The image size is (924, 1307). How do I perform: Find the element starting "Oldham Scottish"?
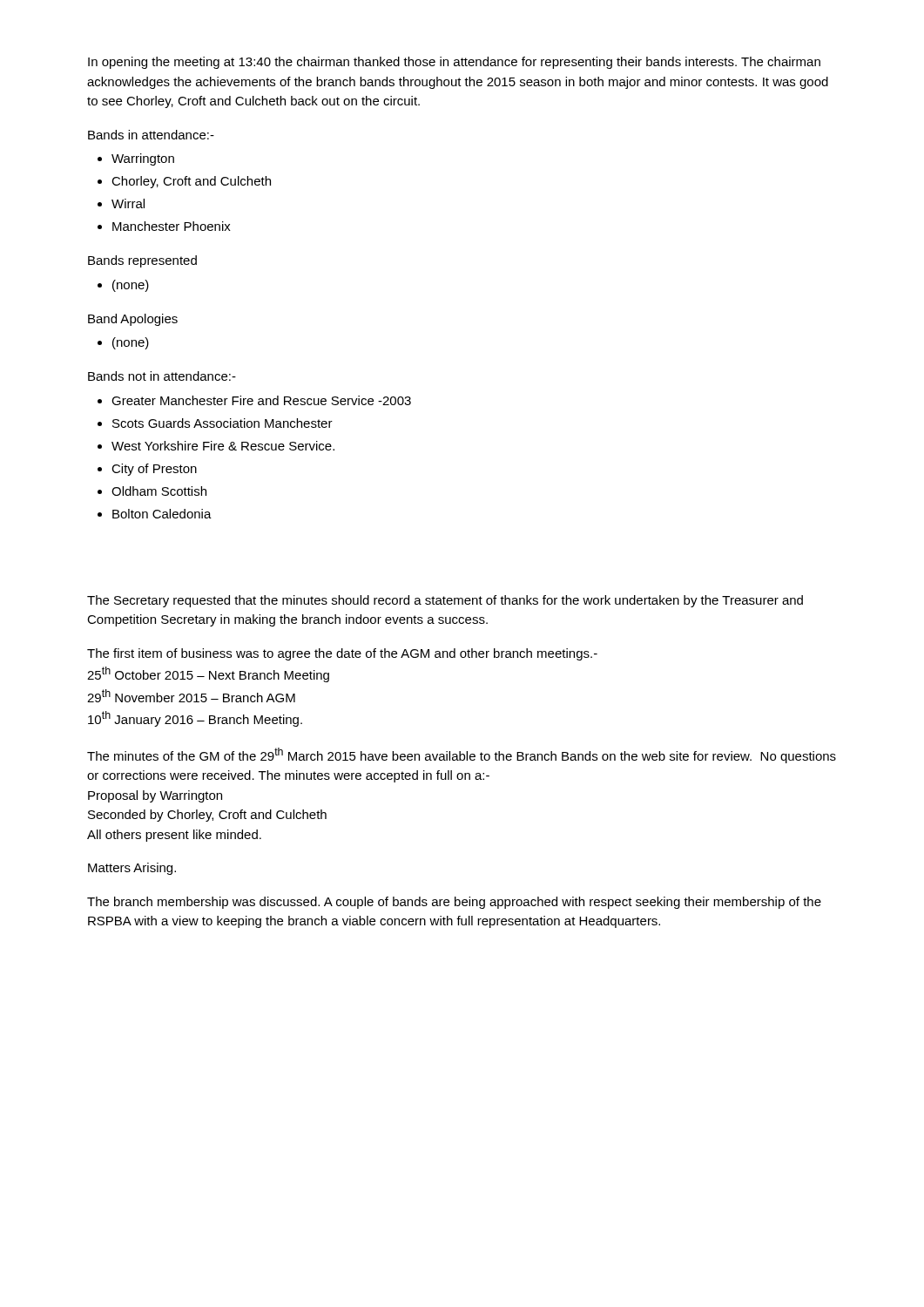pyautogui.click(x=159, y=491)
